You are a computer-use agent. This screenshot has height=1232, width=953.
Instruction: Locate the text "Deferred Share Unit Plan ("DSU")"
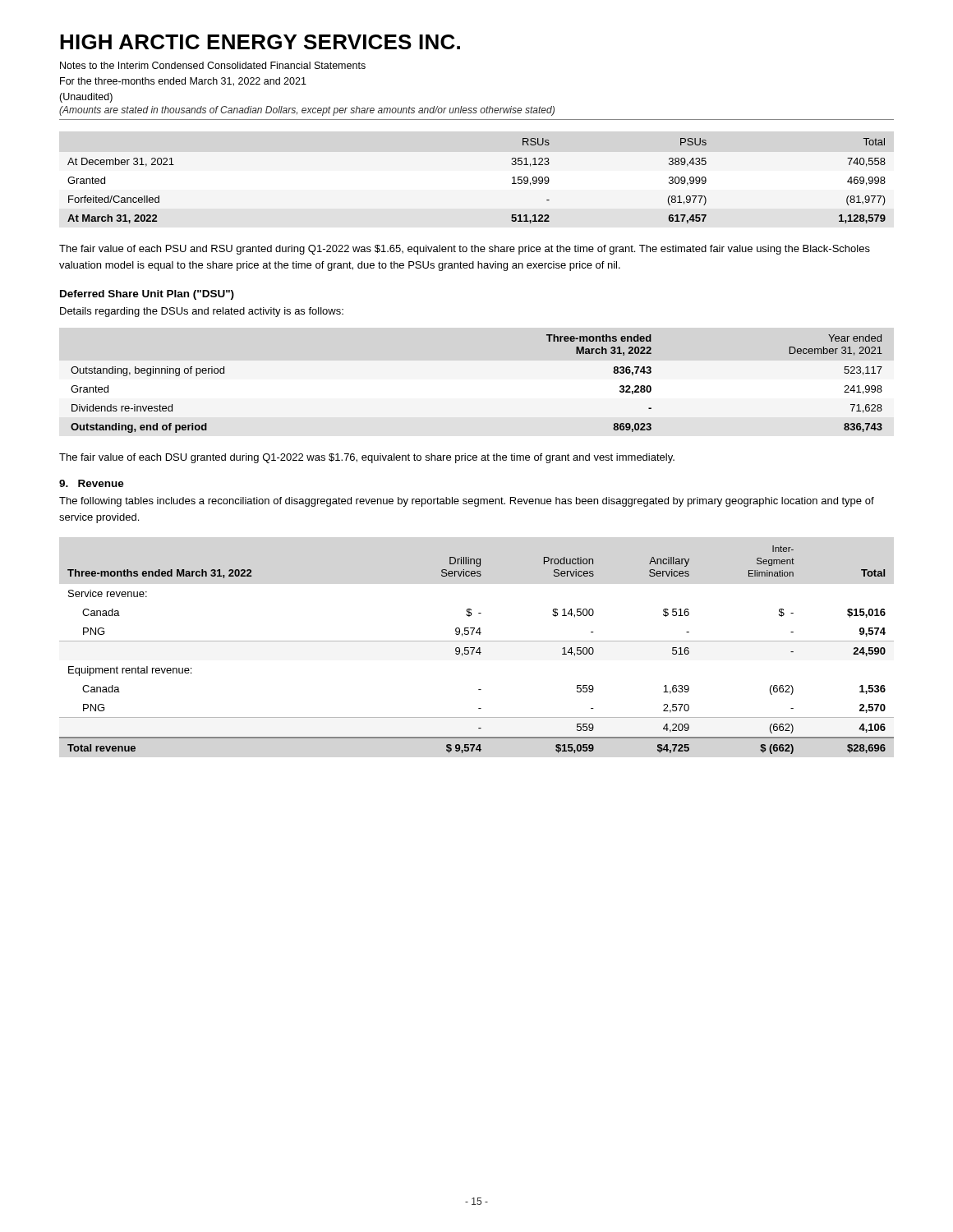(x=147, y=293)
